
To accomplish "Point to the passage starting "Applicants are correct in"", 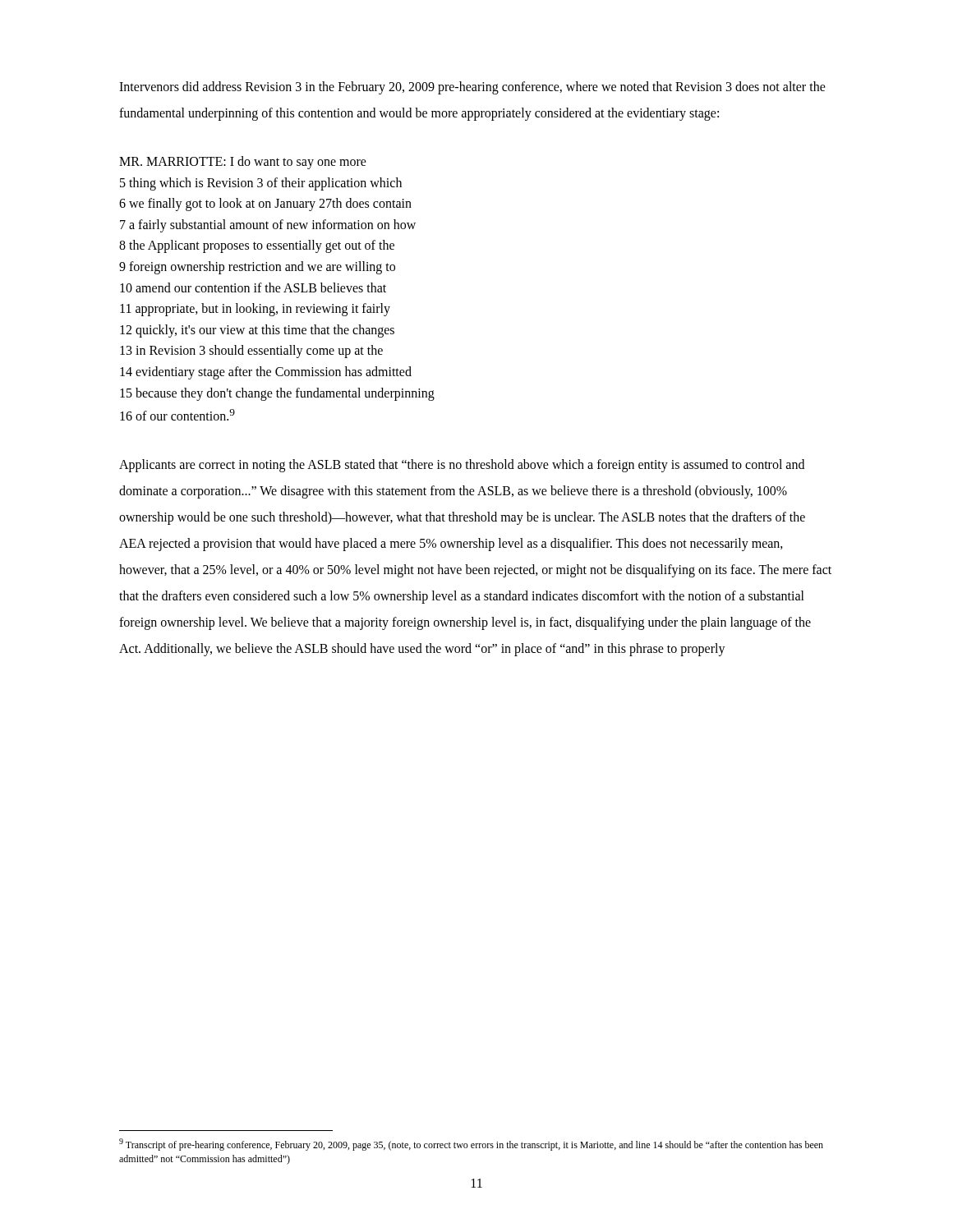I will click(475, 556).
